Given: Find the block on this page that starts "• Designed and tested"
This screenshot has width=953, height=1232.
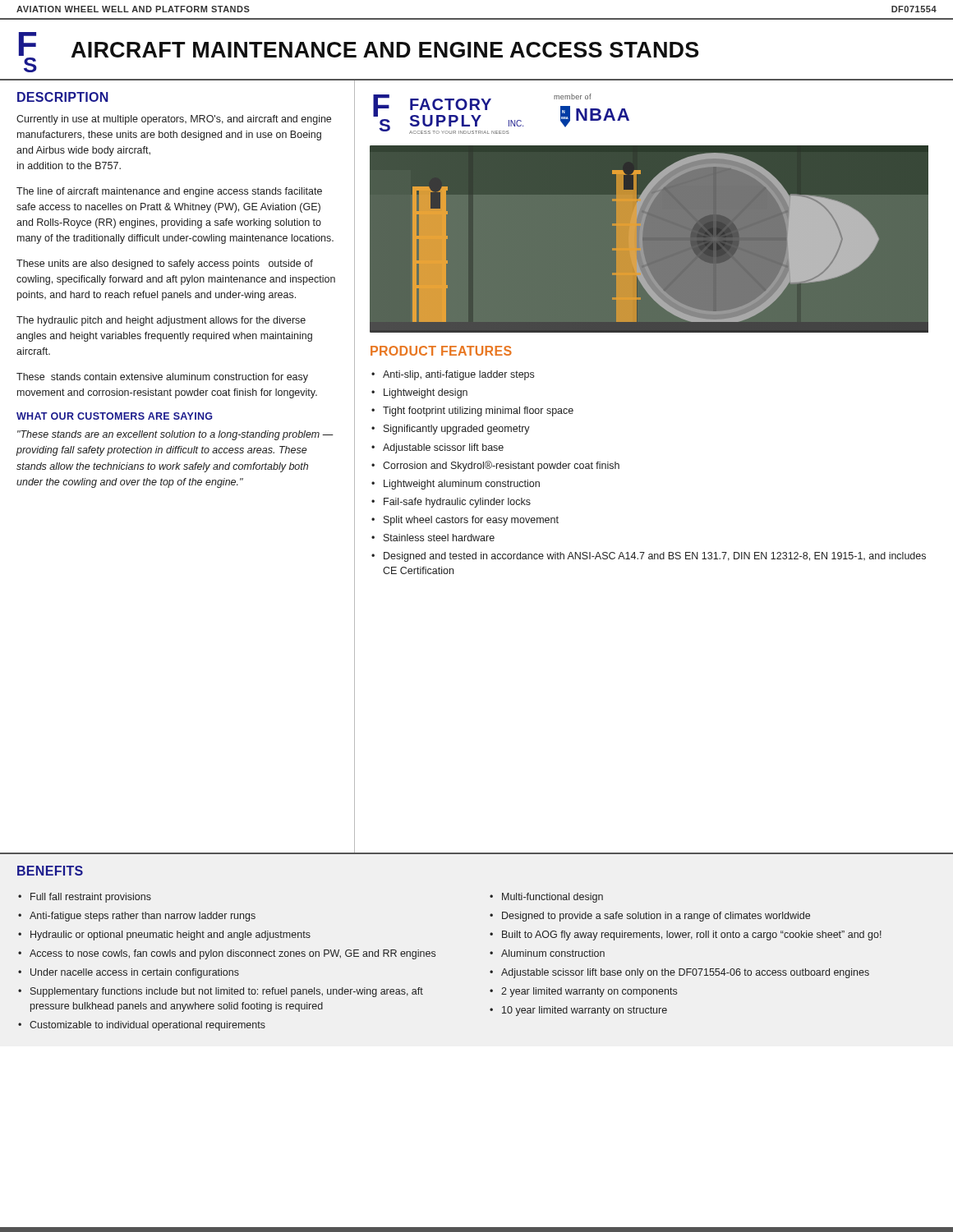Looking at the screenshot, I should pos(649,563).
